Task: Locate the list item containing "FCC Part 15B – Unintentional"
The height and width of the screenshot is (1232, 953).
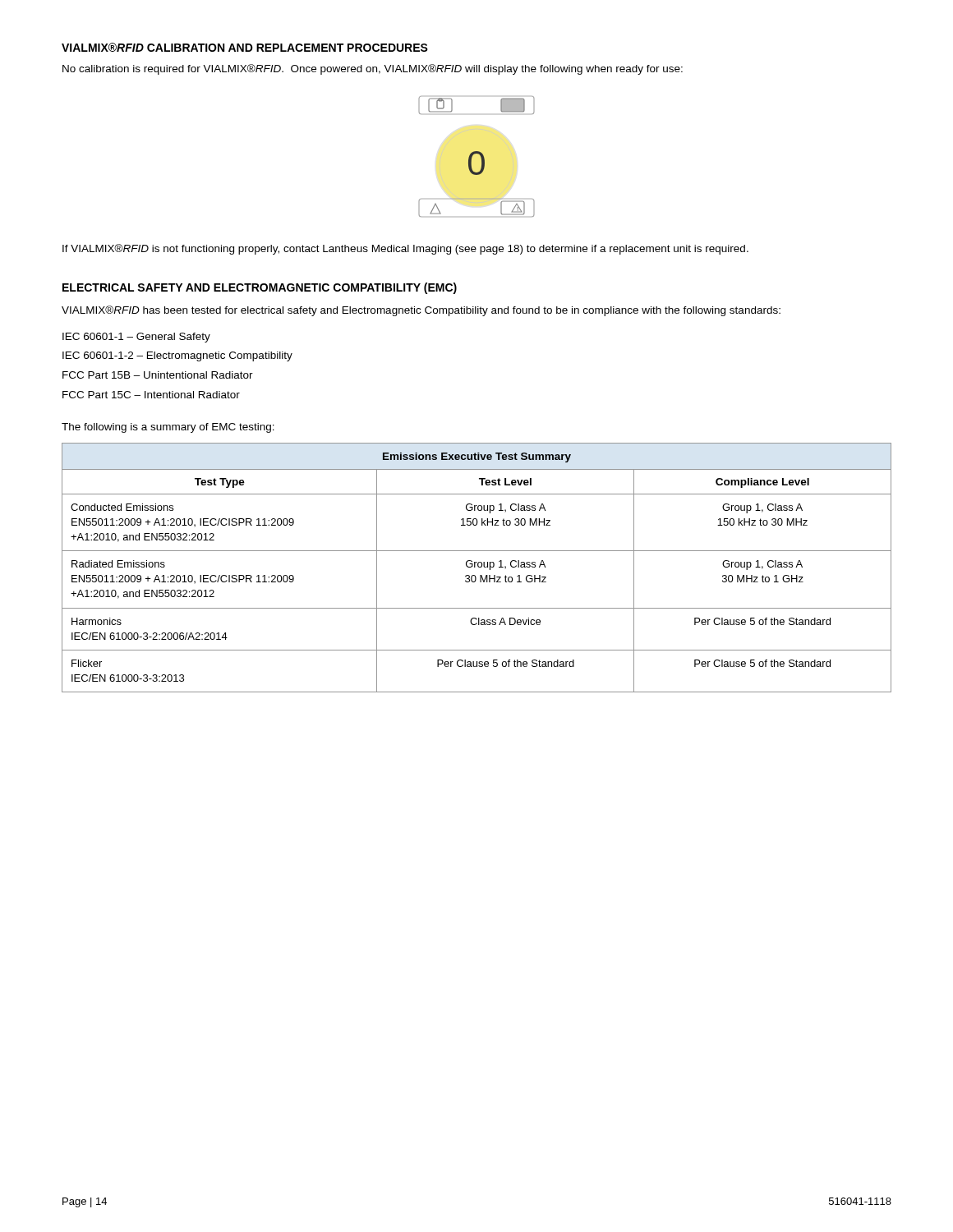Action: (x=157, y=375)
